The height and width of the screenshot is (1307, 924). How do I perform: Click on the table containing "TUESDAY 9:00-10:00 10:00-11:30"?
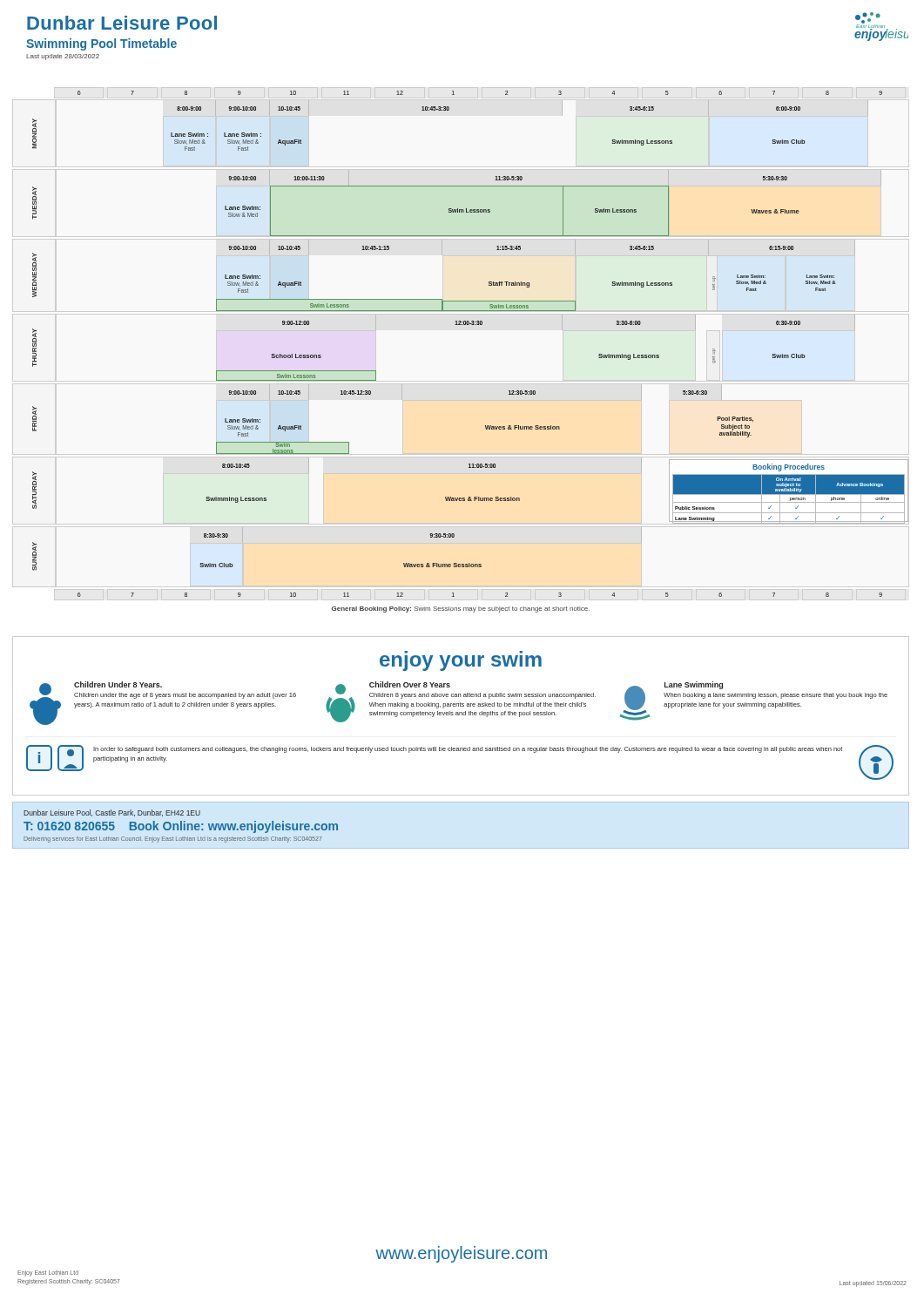click(x=461, y=203)
